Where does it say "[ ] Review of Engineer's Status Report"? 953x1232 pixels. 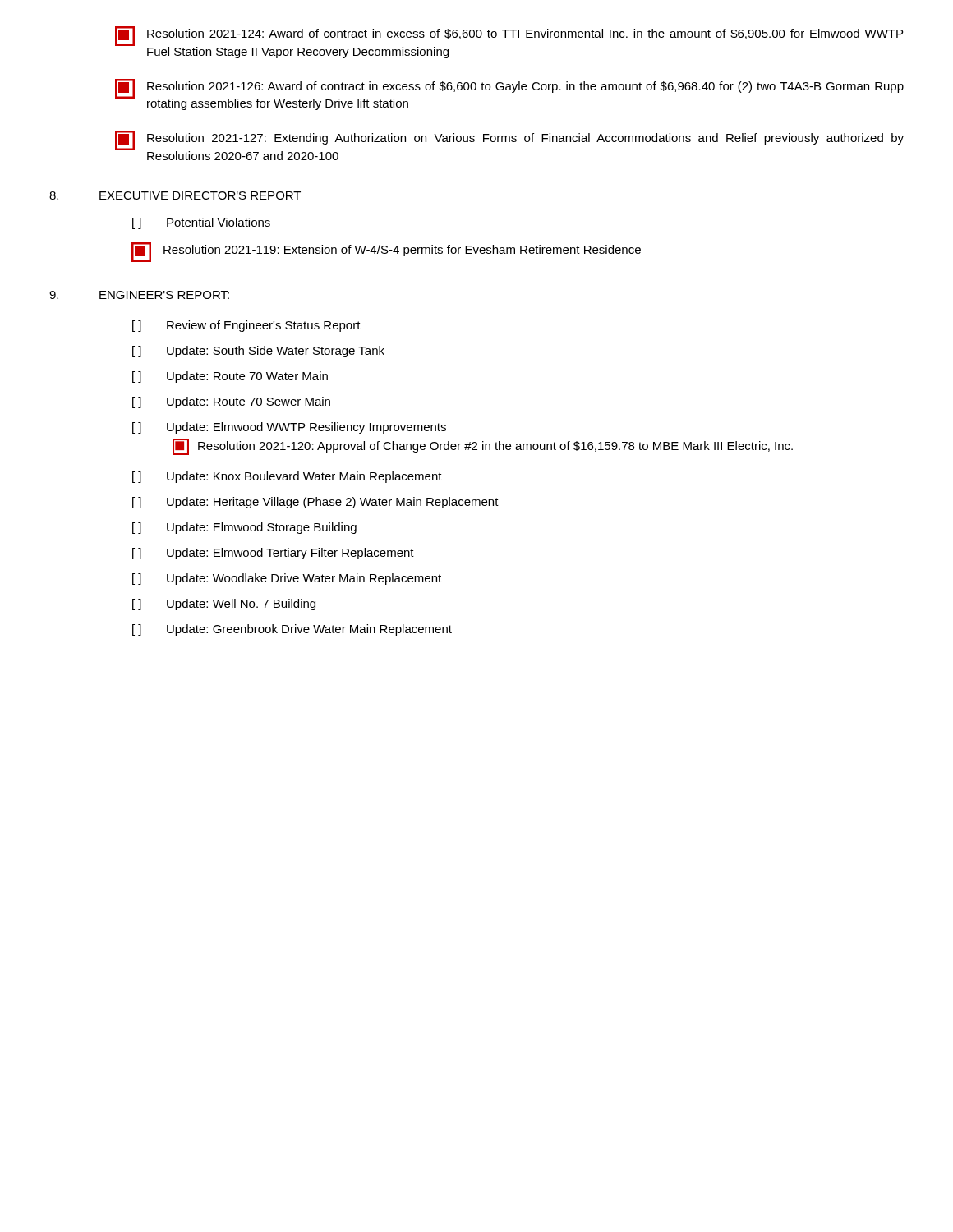246,324
